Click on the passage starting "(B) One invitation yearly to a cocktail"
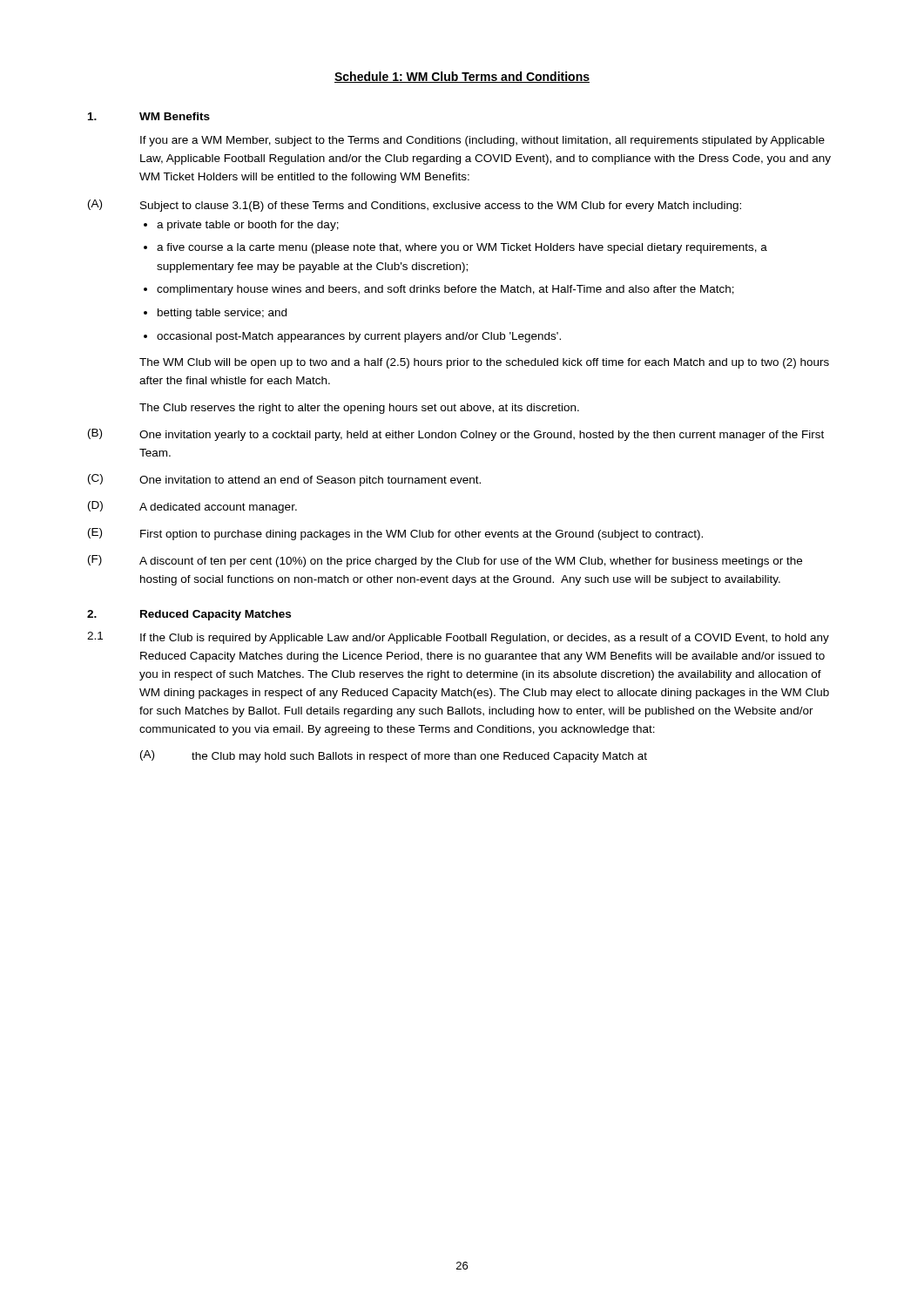Image resolution: width=924 pixels, height=1307 pixels. [462, 444]
